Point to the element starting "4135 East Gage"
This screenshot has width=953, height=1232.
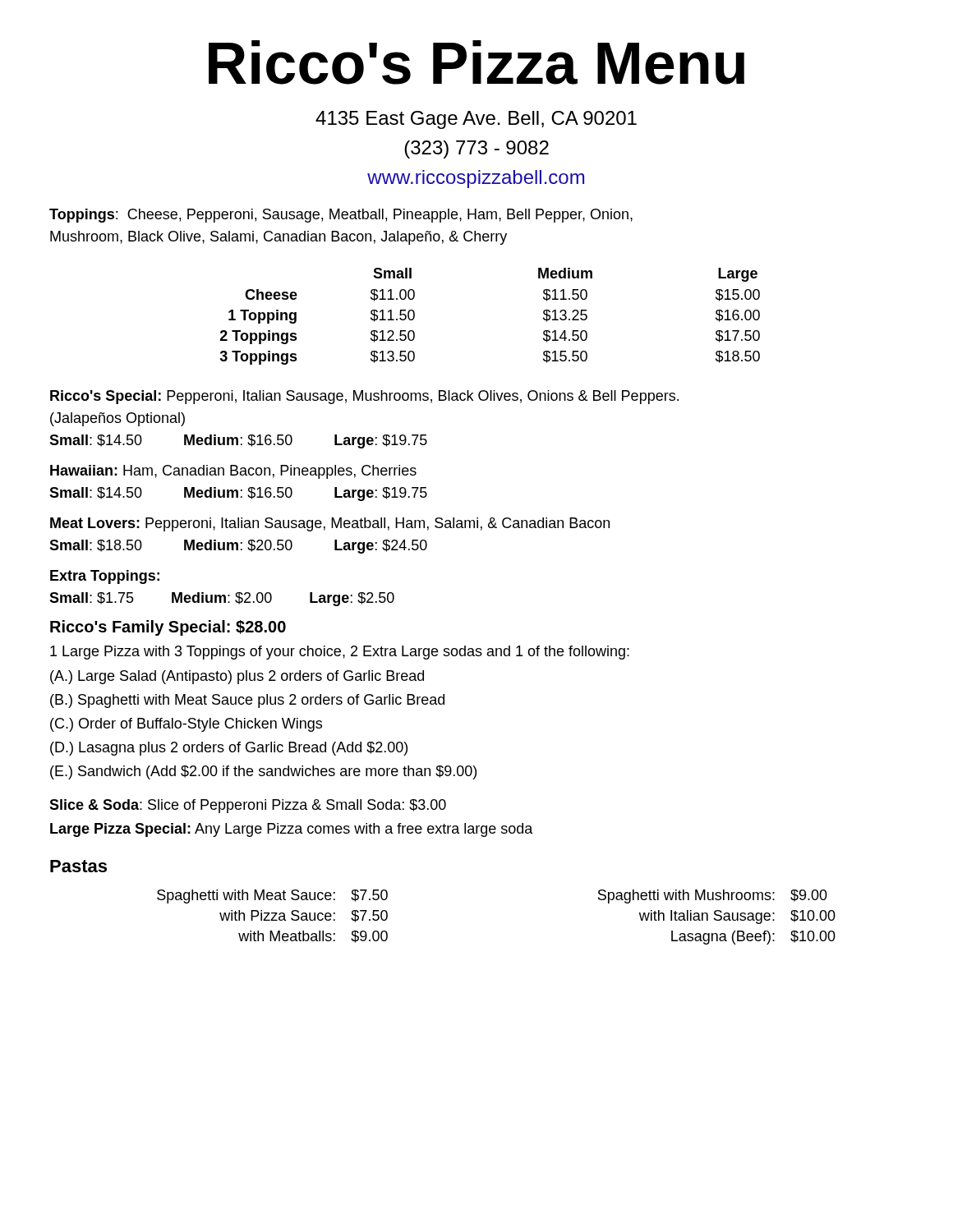(x=476, y=147)
